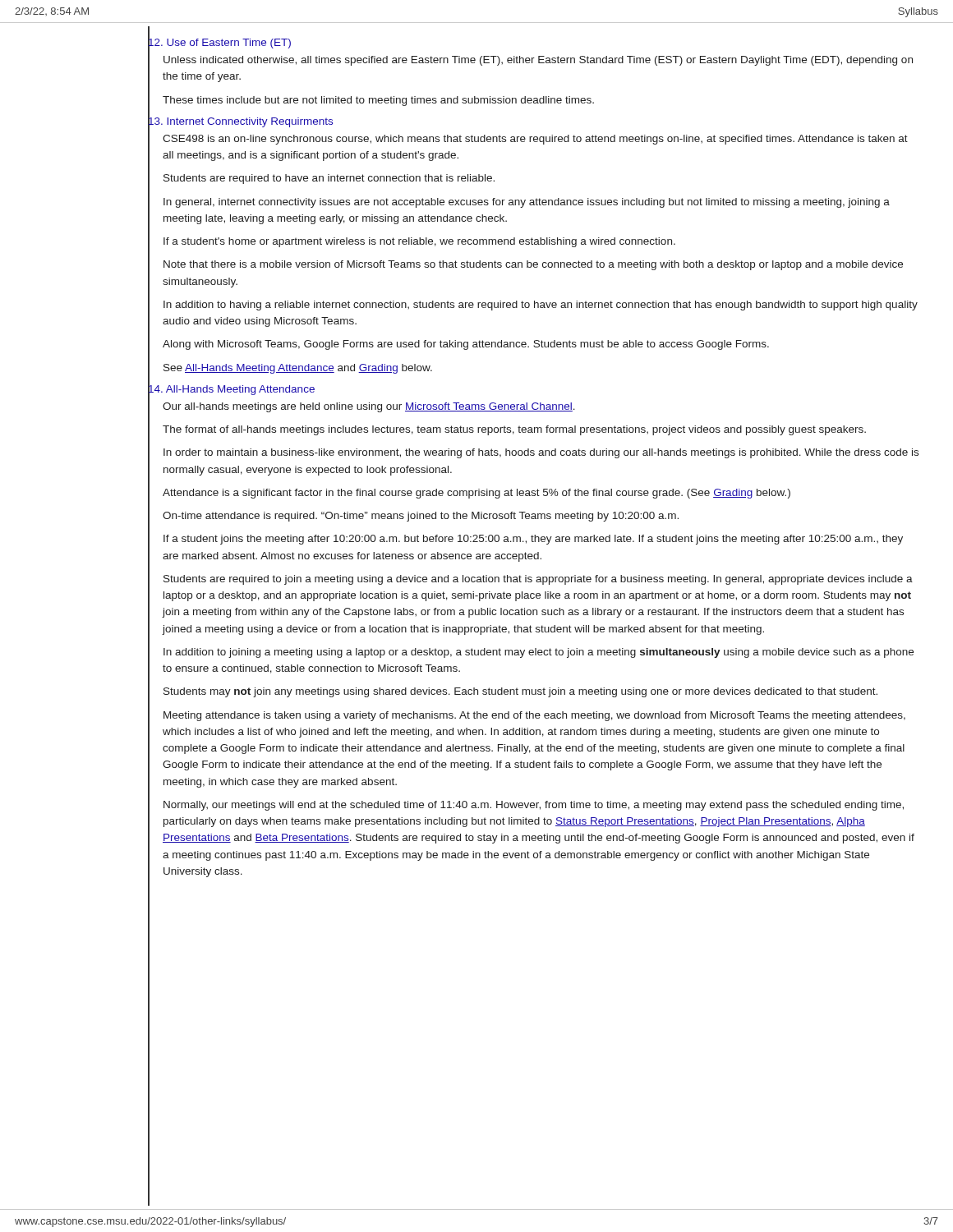
Task: Locate the block of text that opens with "Students are required to join a meeting"
Action: tap(538, 603)
